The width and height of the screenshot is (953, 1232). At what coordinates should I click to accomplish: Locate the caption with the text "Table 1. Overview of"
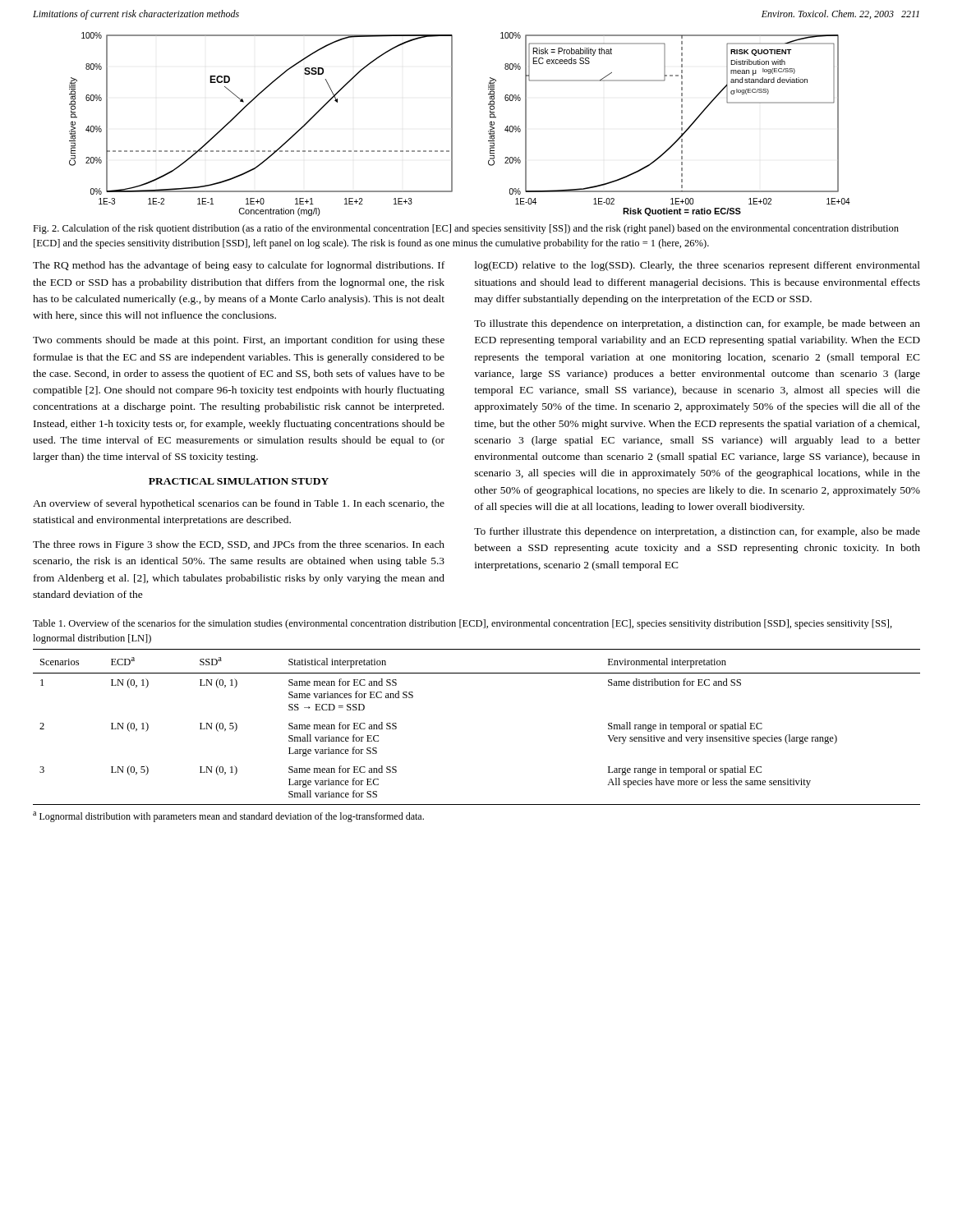[x=463, y=631]
